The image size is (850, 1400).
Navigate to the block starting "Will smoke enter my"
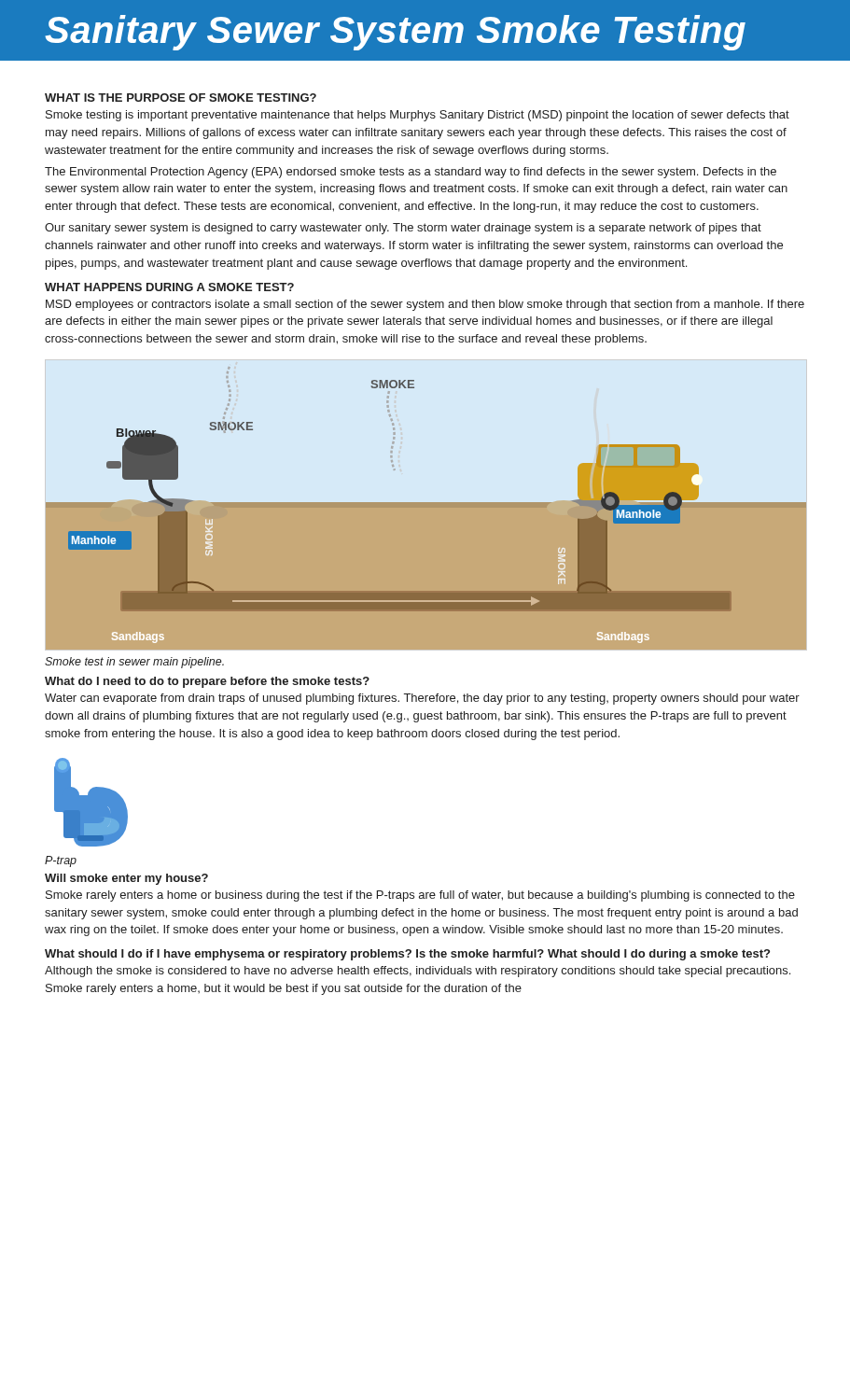(x=127, y=878)
